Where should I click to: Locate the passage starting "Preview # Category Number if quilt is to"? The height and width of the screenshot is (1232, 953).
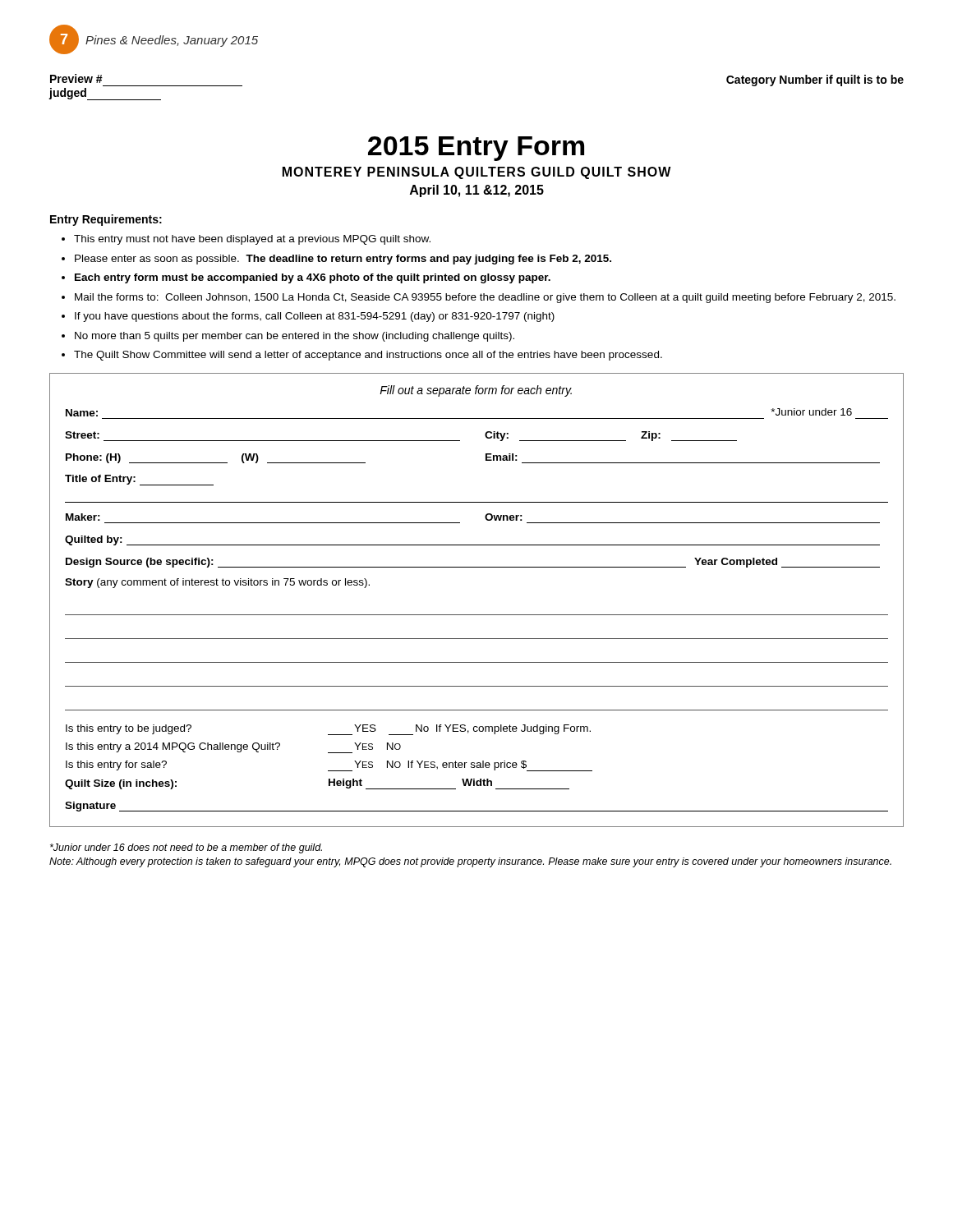point(169,86)
